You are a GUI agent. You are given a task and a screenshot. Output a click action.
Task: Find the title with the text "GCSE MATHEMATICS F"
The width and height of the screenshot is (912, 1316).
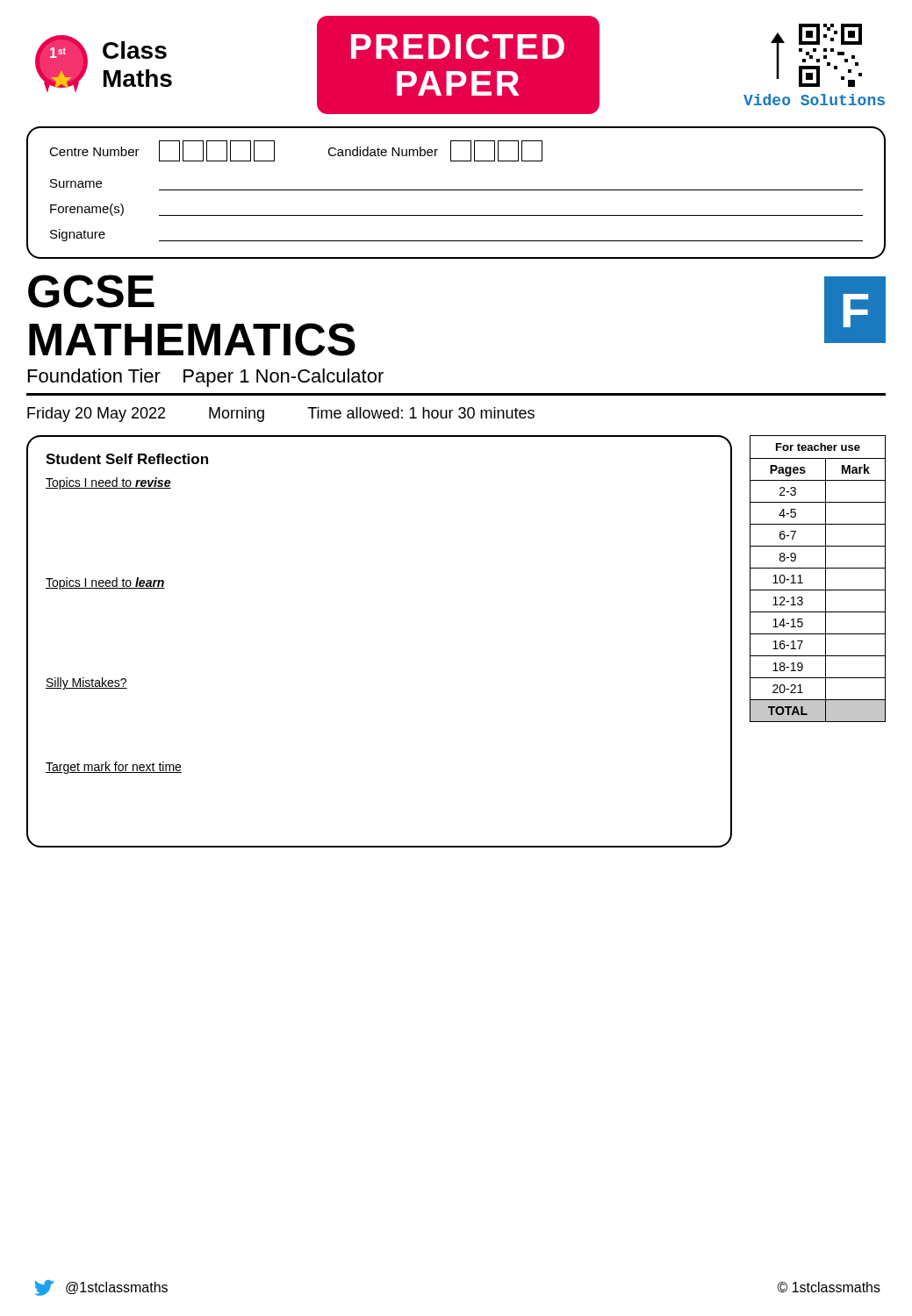(139, 307)
